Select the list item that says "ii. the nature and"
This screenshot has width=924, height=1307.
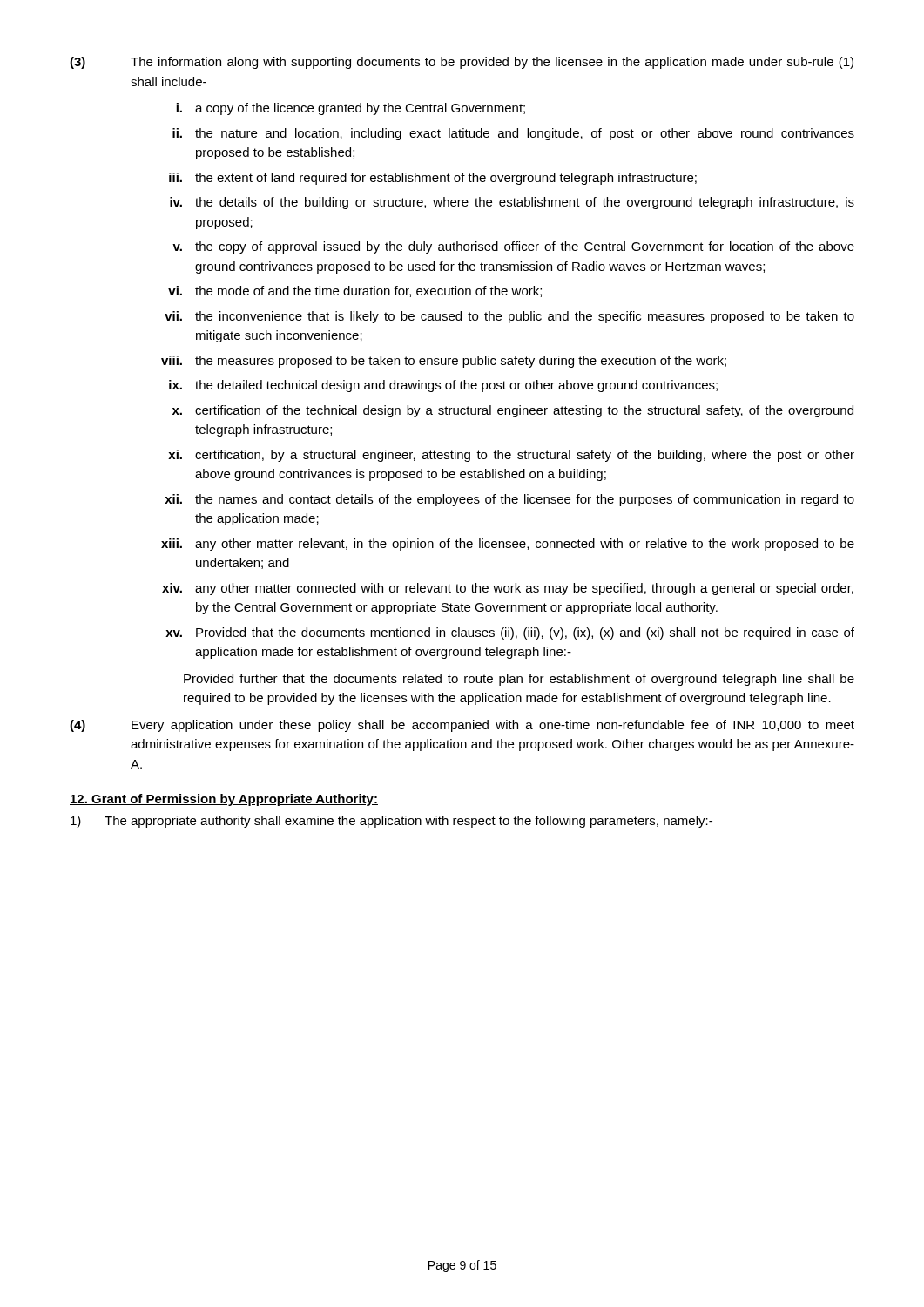[x=462, y=143]
